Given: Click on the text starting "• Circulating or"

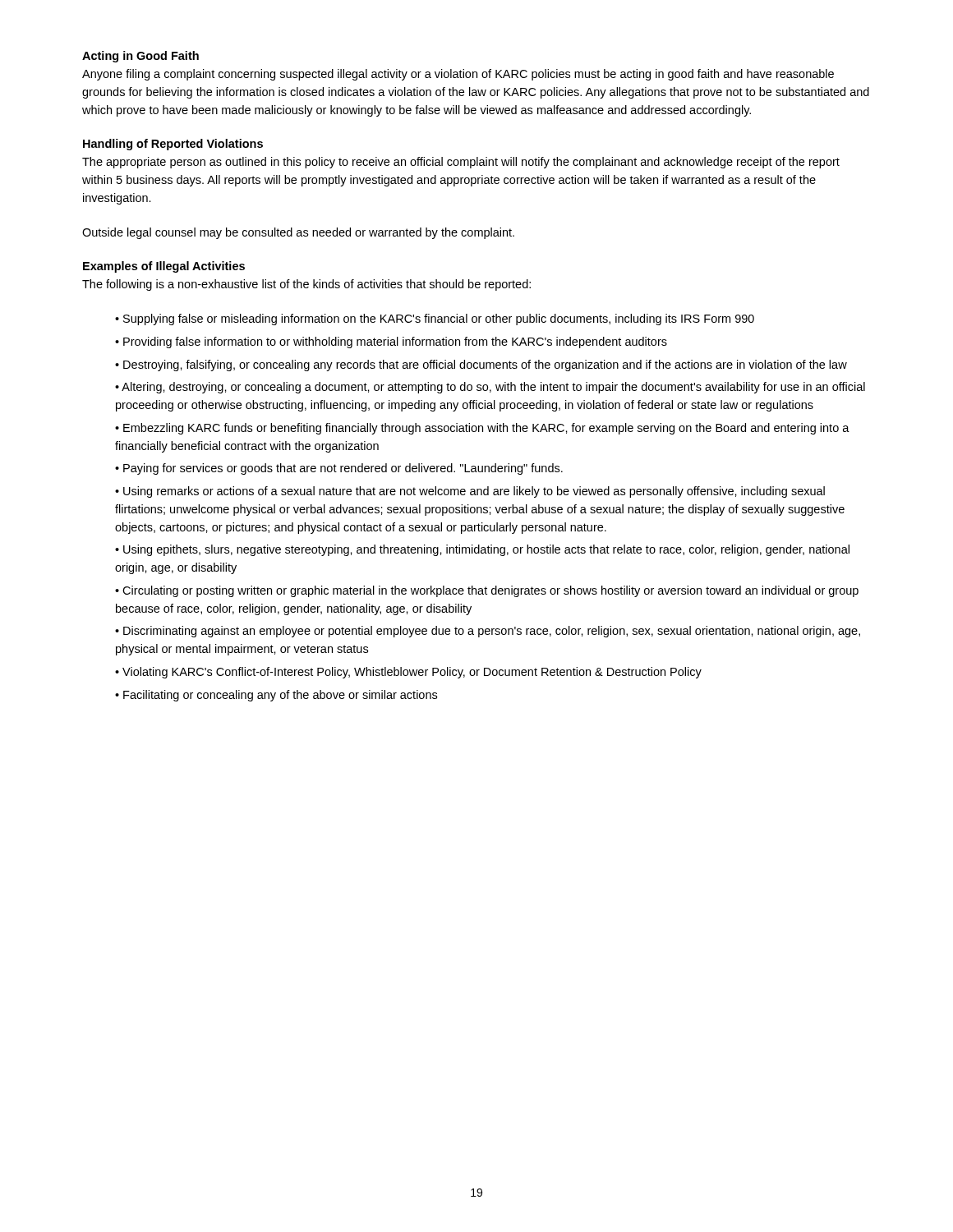Looking at the screenshot, I should (x=487, y=599).
